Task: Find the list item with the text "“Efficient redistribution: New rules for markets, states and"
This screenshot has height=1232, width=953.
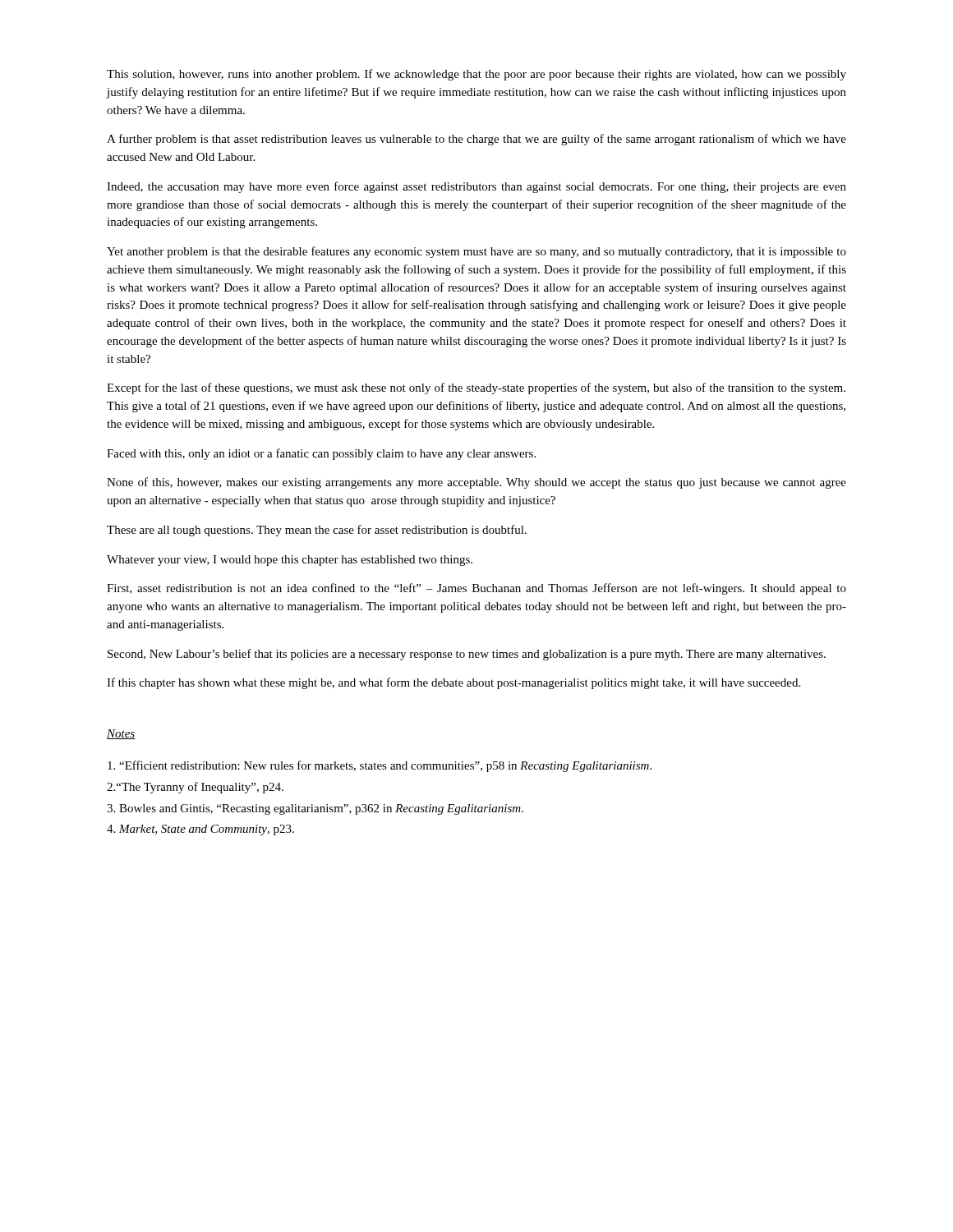Action: click(380, 766)
